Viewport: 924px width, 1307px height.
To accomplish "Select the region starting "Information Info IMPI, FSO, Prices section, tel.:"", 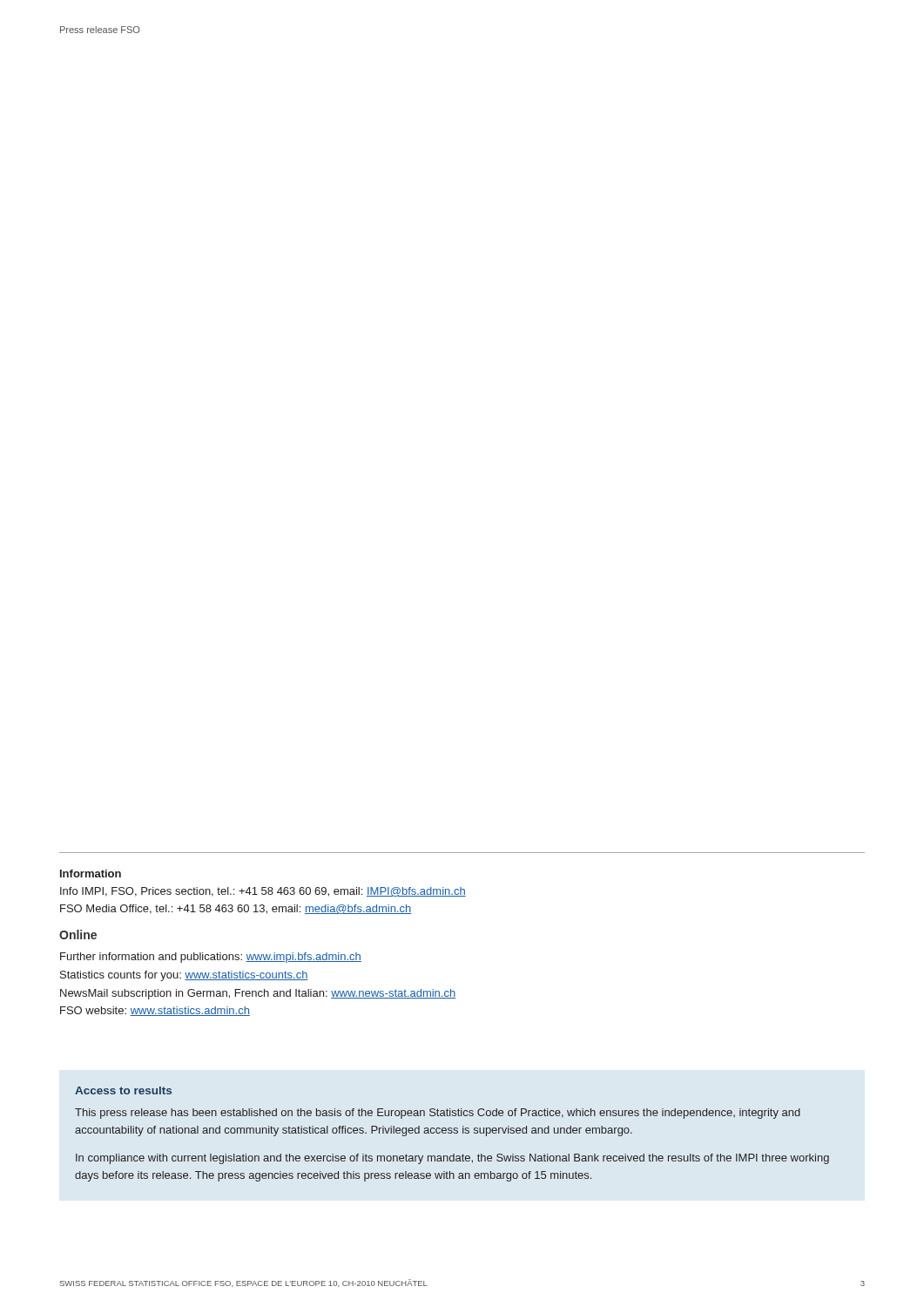I will [462, 892].
